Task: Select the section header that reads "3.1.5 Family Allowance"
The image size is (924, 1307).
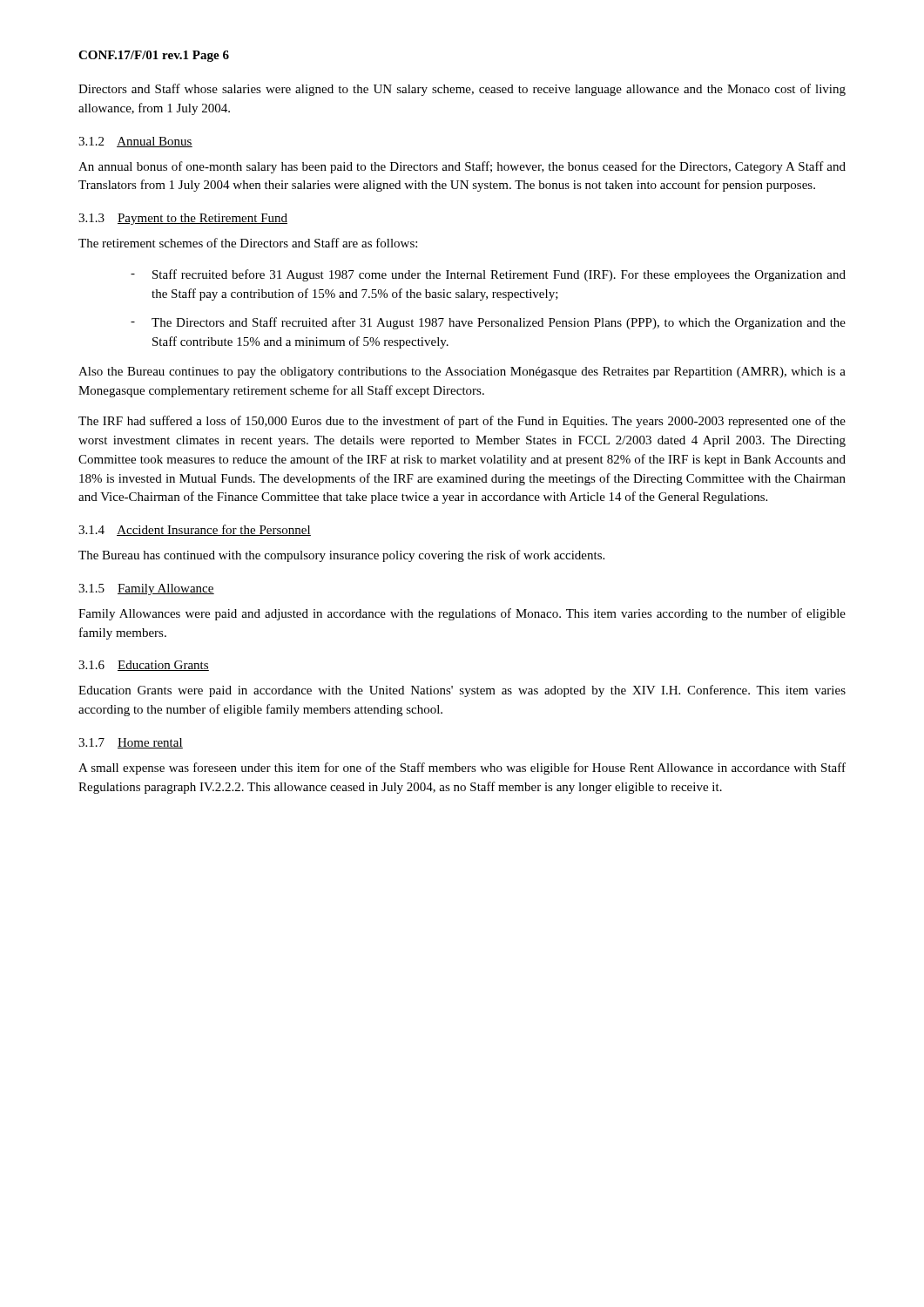Action: coord(146,588)
